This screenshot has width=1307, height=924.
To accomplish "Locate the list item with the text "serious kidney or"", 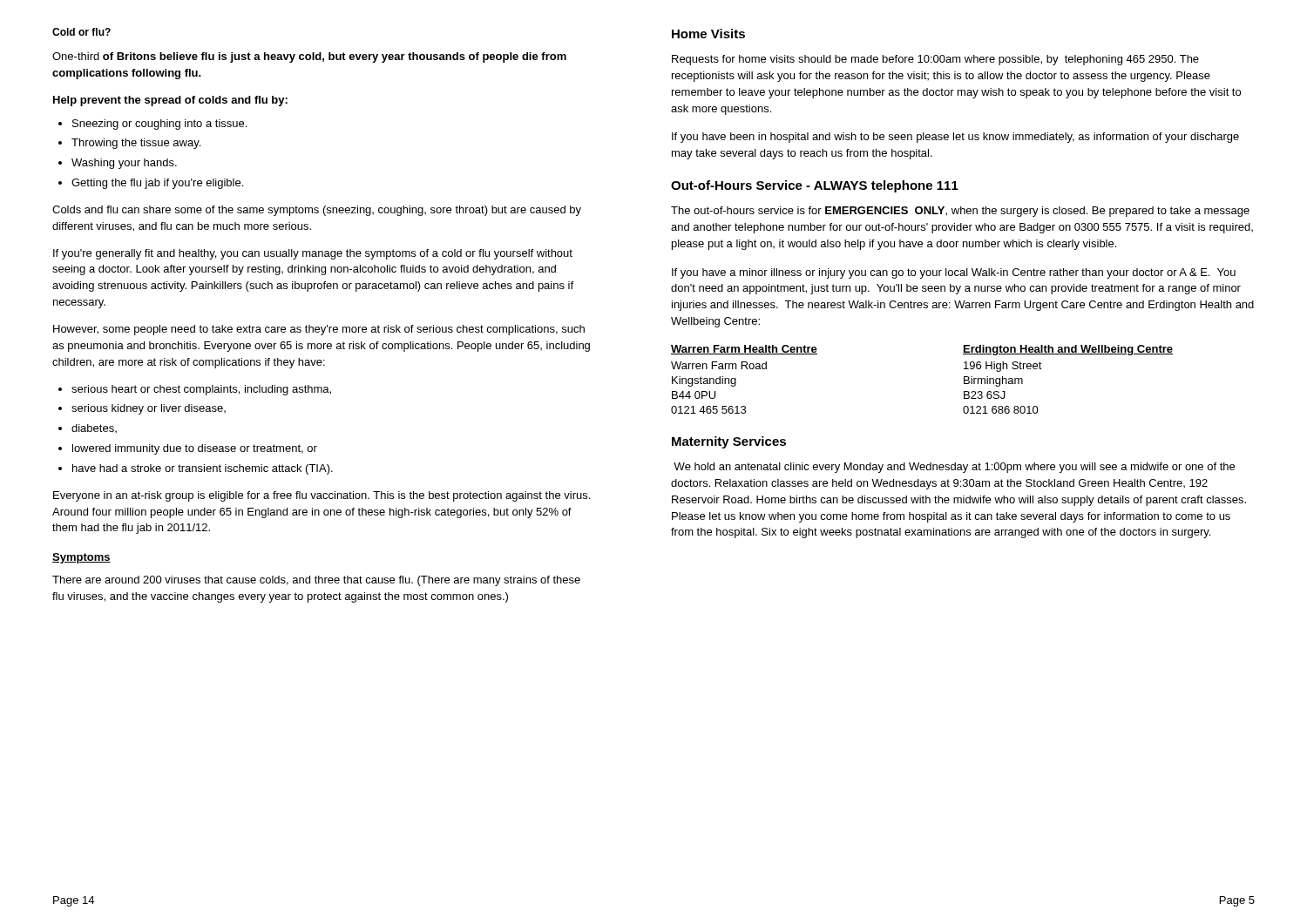I will [x=149, y=408].
